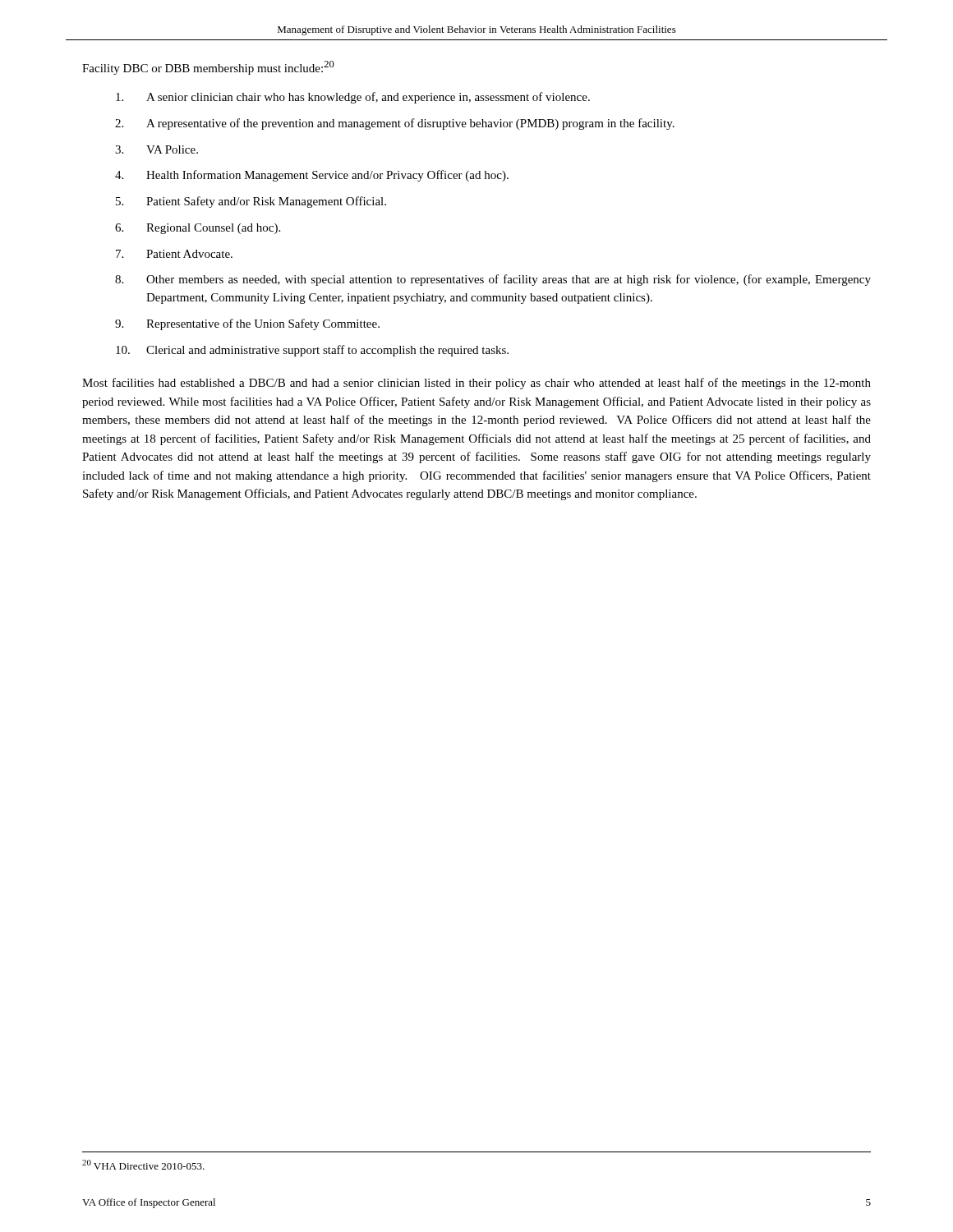
Task: Find the list item that reads "5. Patient Safety and/or Risk Management Official."
Action: pyautogui.click(x=251, y=202)
